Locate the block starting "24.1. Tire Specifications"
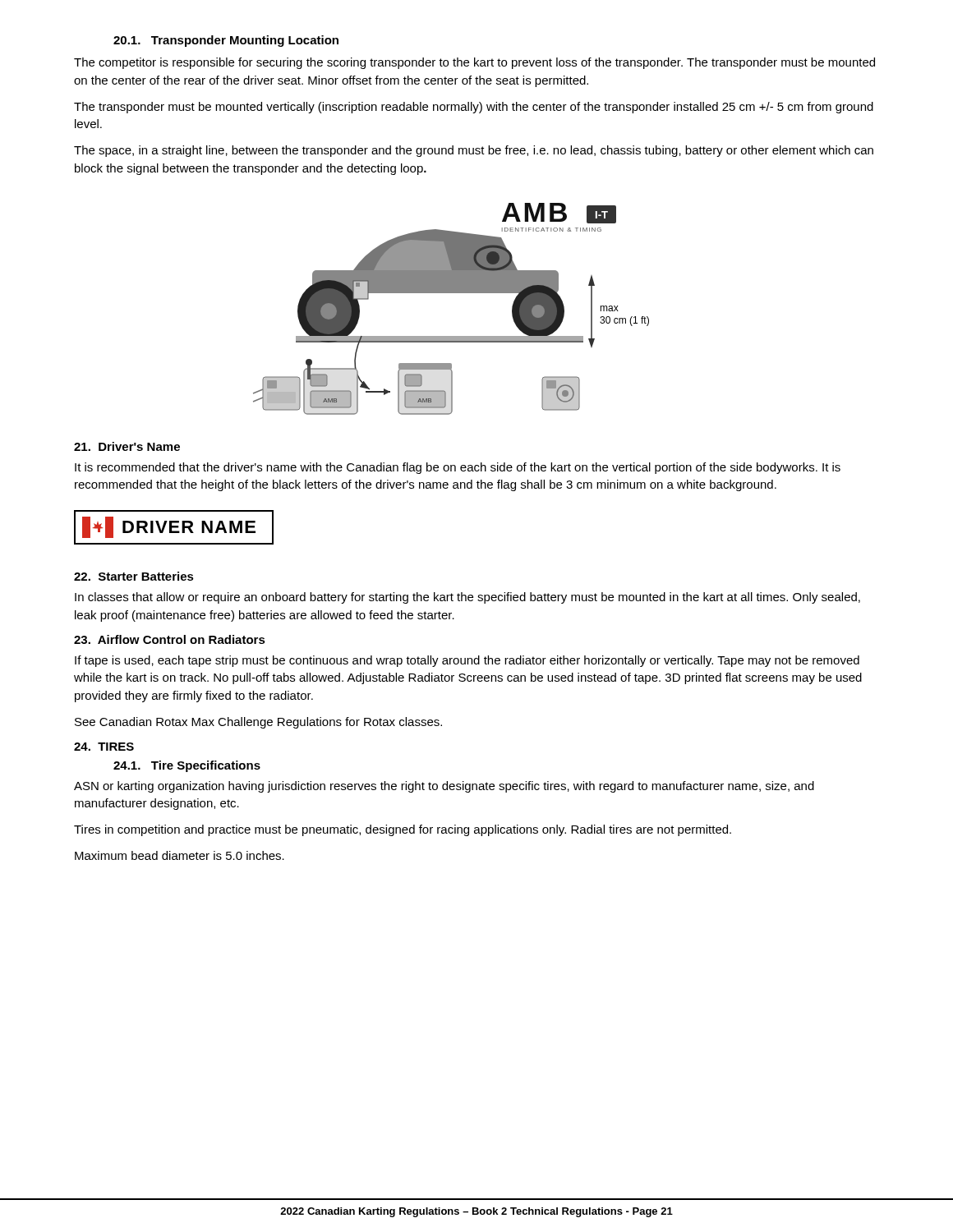Image resolution: width=953 pixels, height=1232 pixels. [x=187, y=765]
